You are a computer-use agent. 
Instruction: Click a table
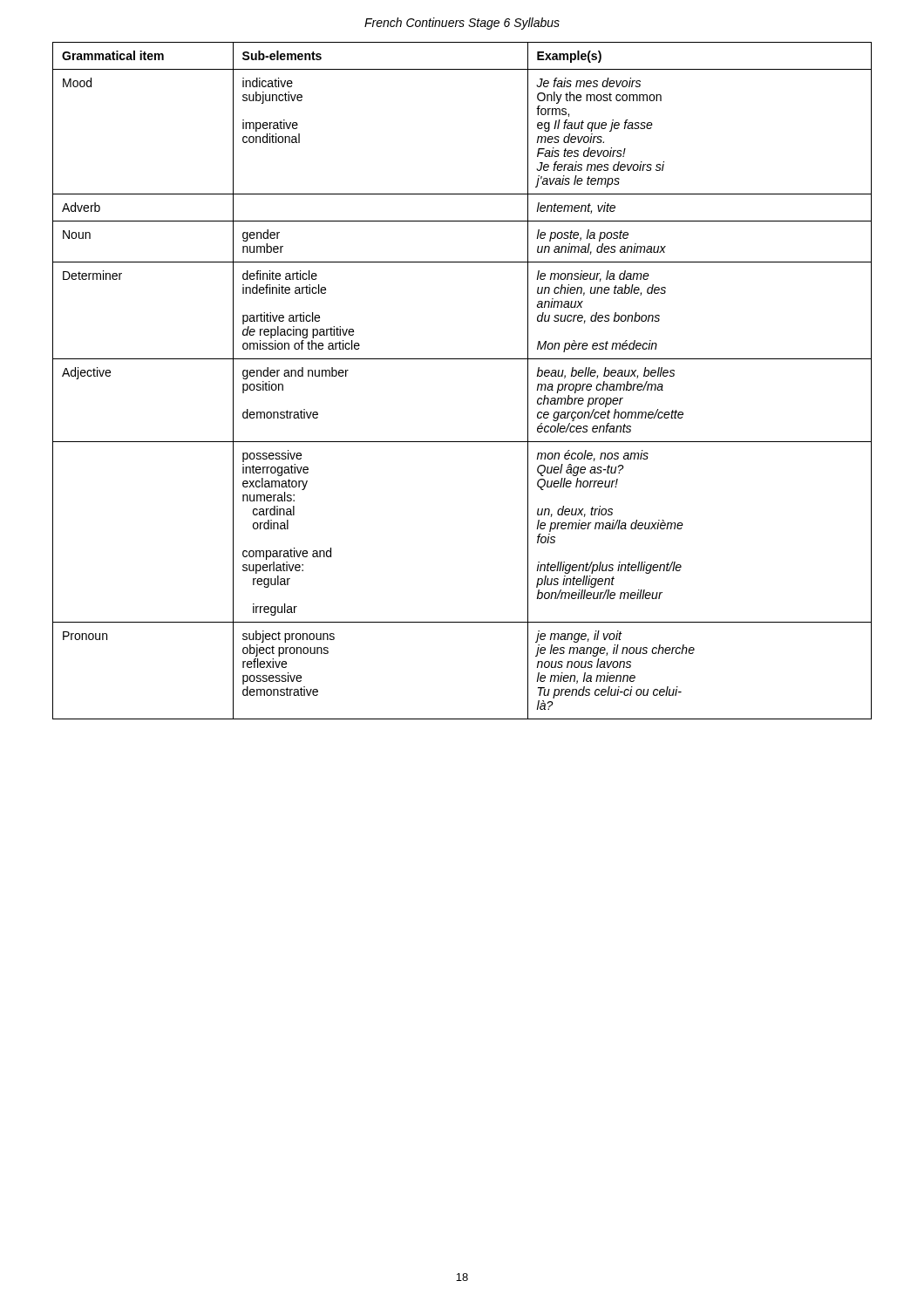pos(462,381)
